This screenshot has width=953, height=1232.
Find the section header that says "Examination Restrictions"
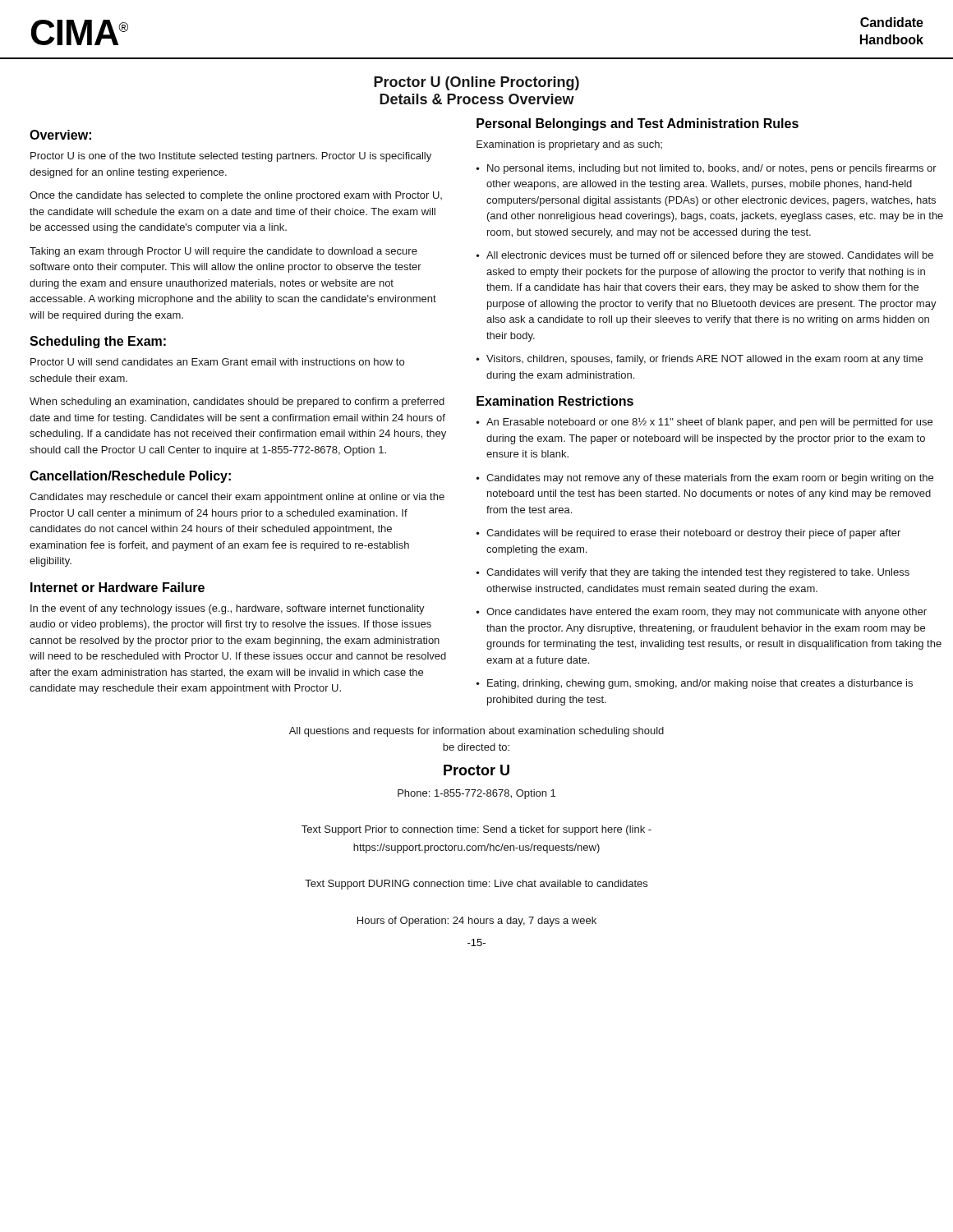(555, 401)
